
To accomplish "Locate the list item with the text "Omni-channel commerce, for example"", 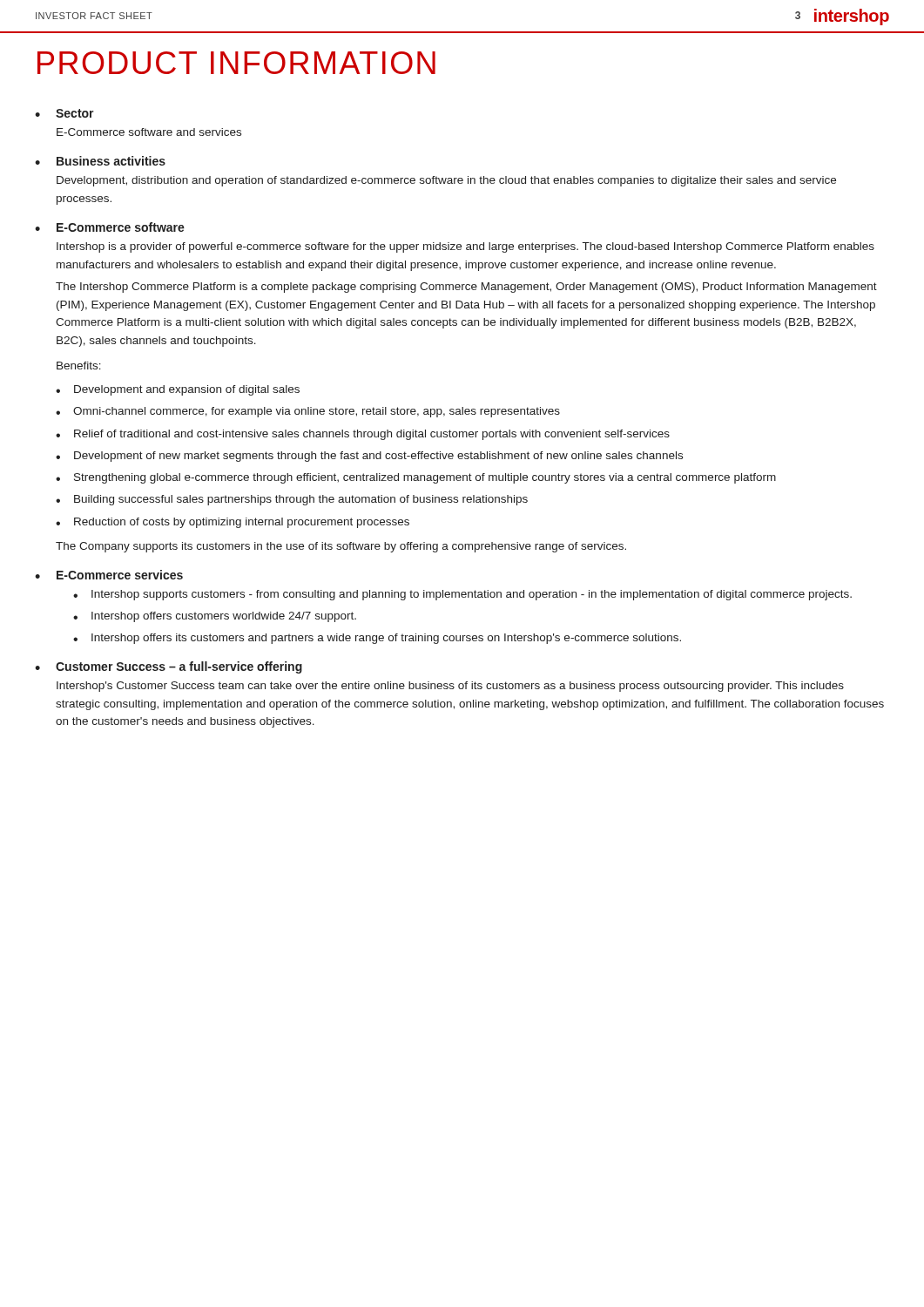I will point(317,411).
